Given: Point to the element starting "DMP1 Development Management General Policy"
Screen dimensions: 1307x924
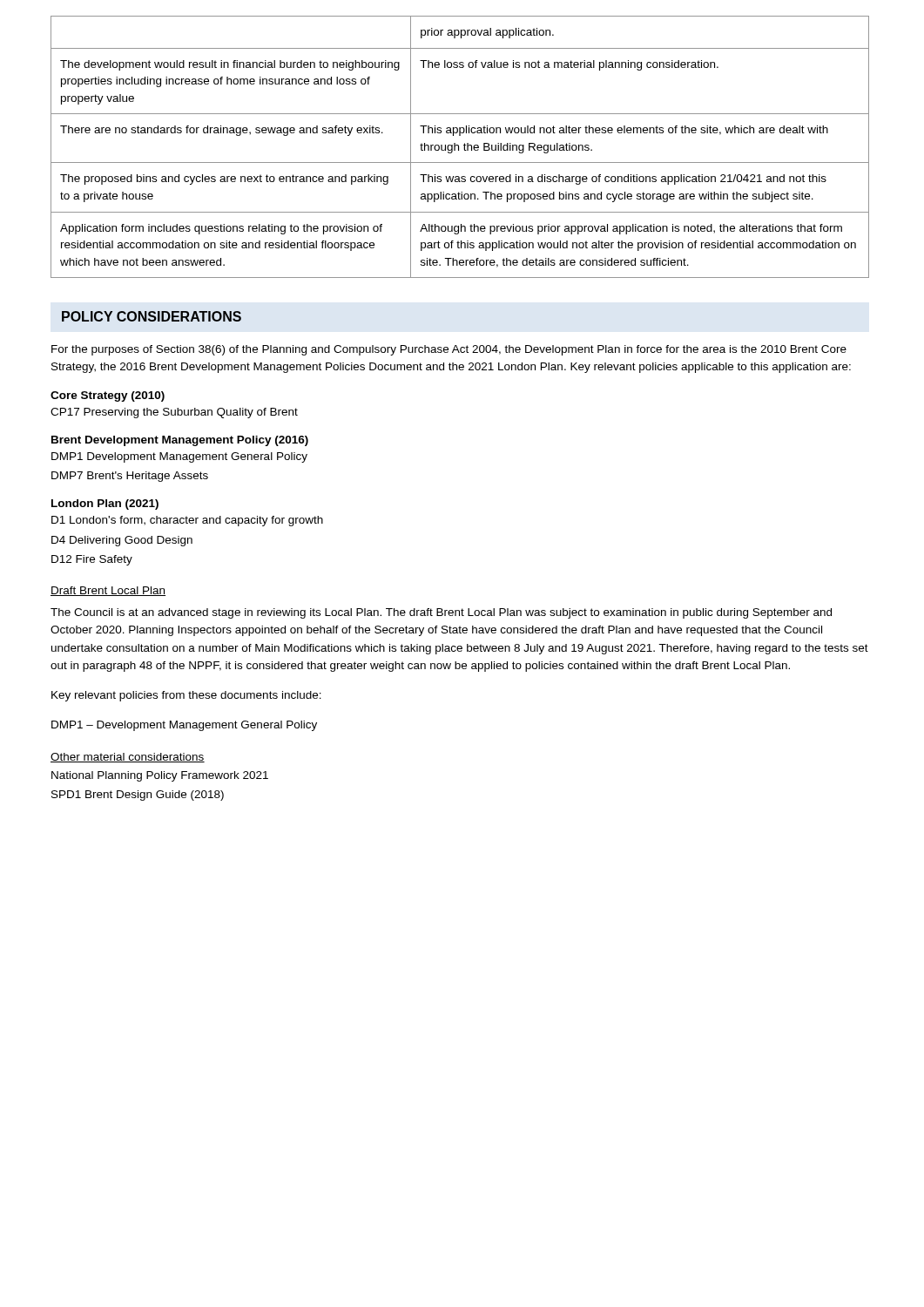Looking at the screenshot, I should tap(179, 456).
